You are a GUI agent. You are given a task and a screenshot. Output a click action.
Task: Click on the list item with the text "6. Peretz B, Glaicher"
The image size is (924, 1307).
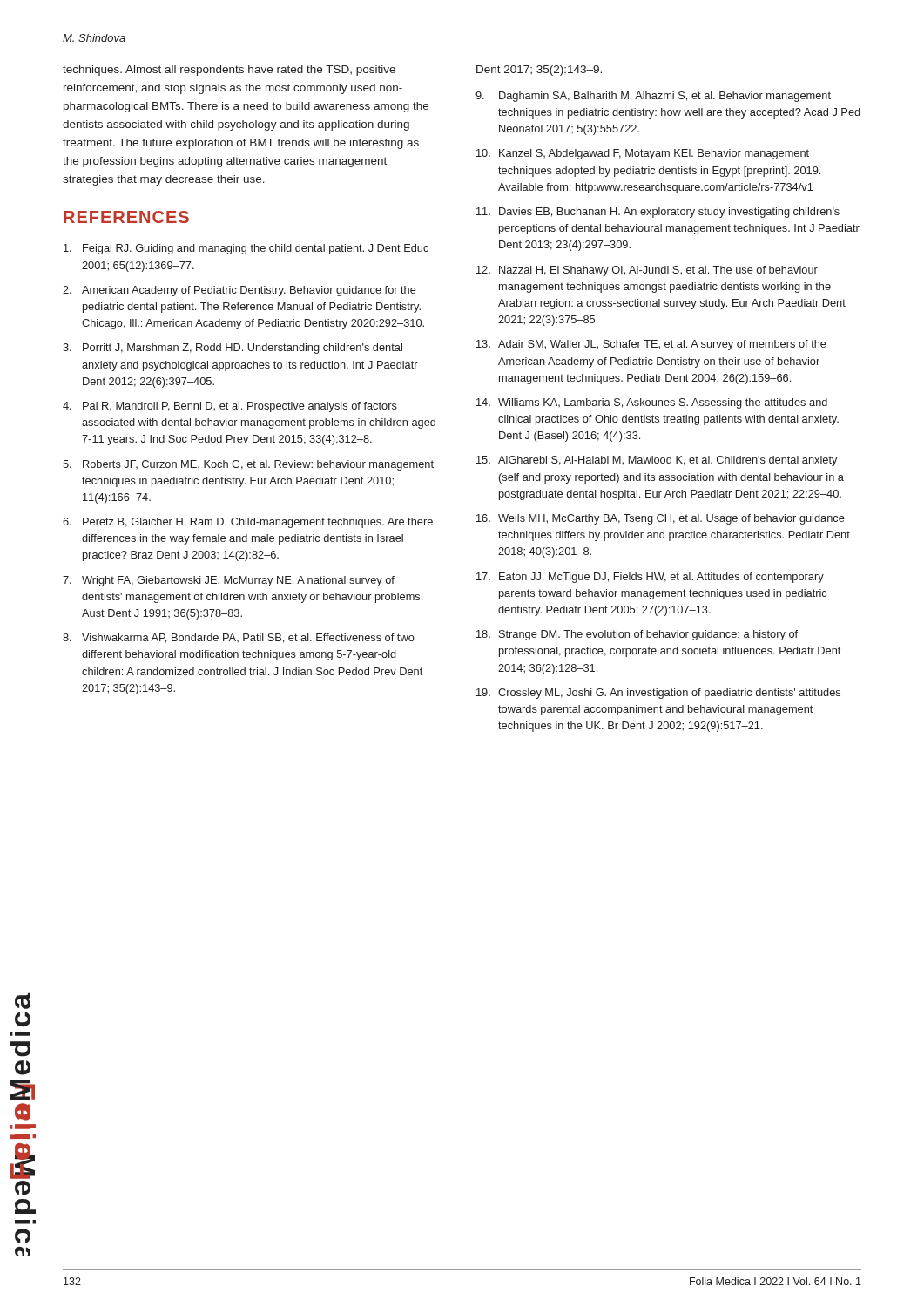(x=250, y=538)
